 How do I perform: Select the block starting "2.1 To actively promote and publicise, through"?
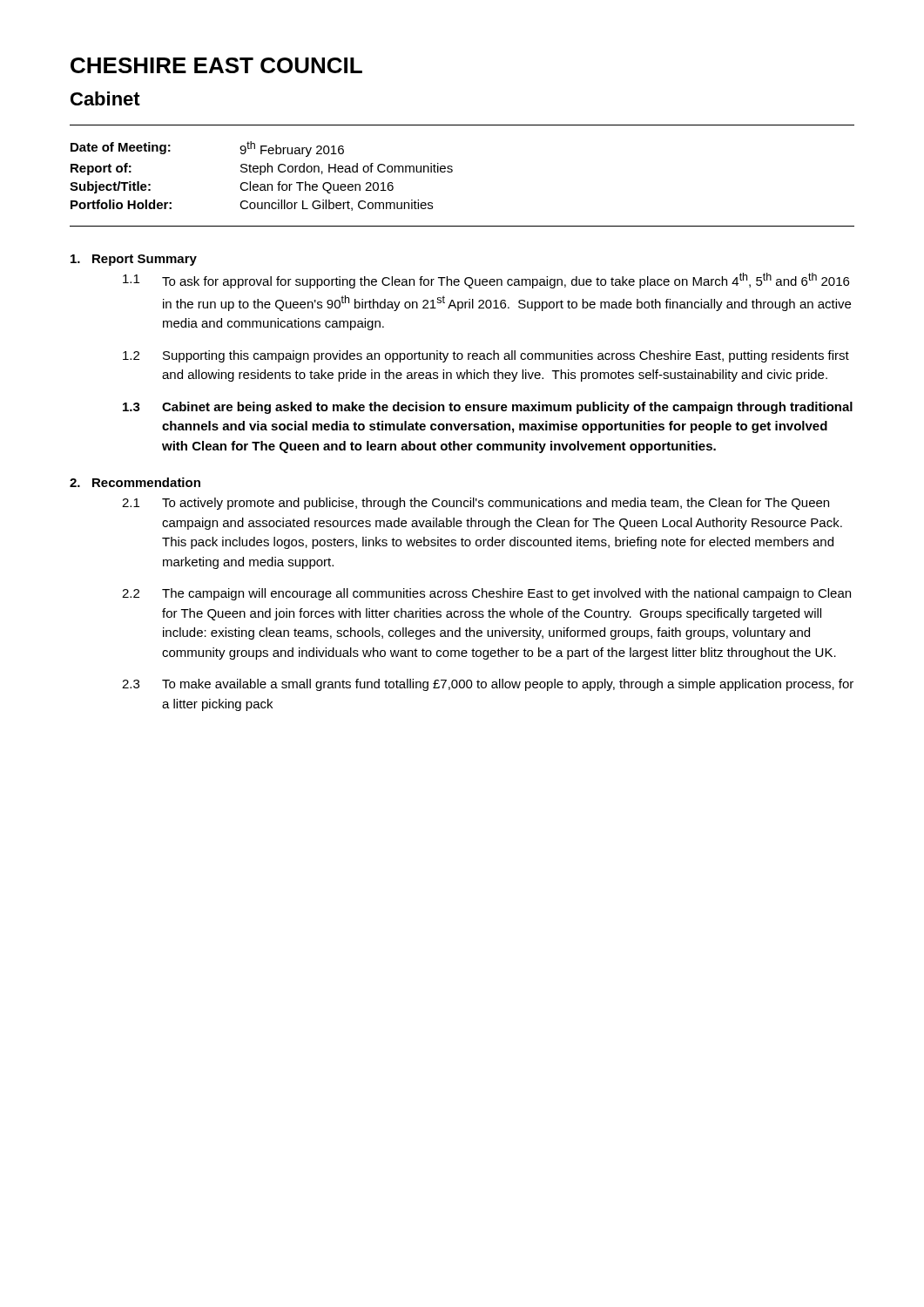point(488,532)
